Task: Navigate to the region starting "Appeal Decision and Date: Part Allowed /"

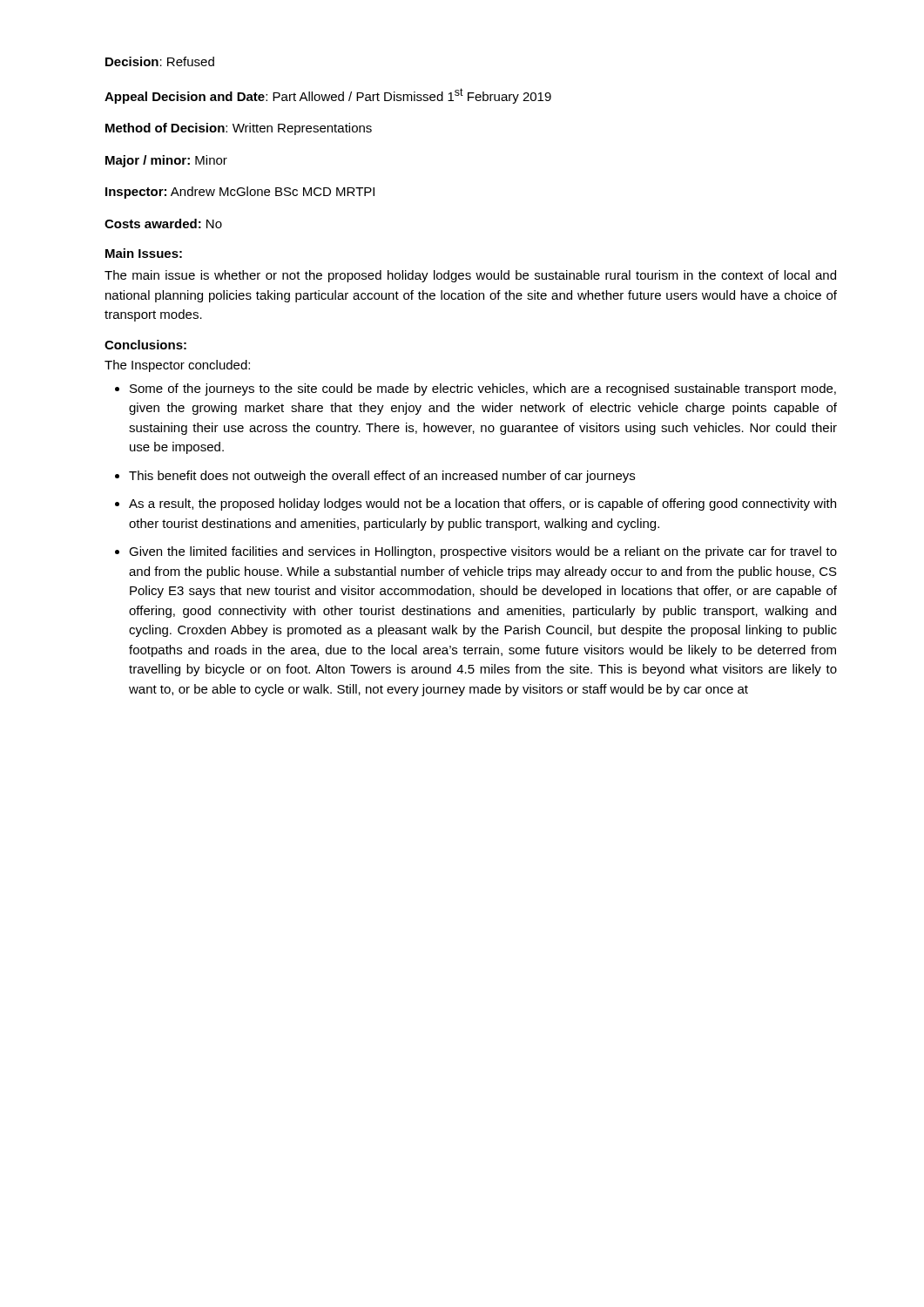Action: tap(328, 95)
